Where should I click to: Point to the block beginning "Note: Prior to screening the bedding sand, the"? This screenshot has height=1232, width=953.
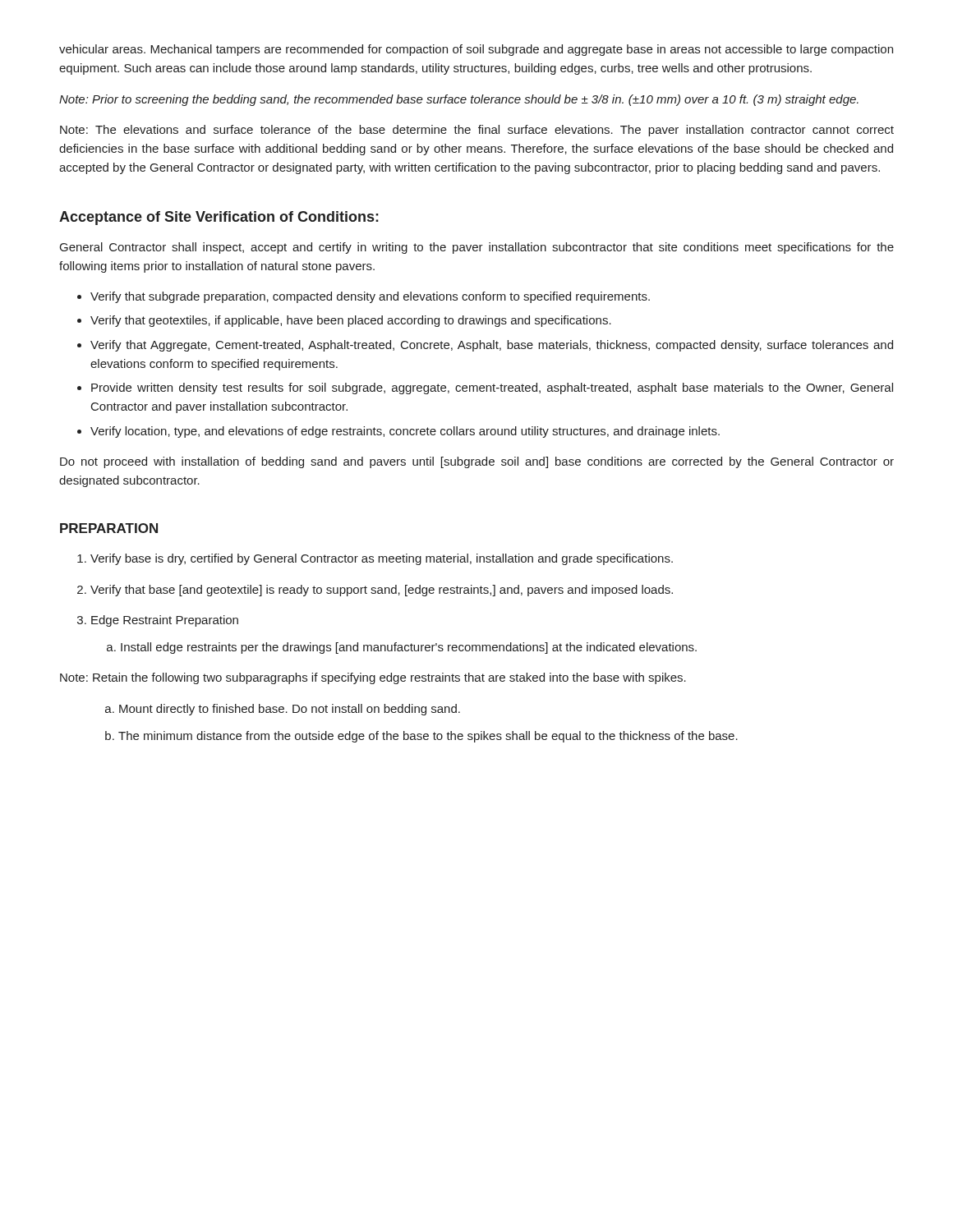[x=459, y=99]
